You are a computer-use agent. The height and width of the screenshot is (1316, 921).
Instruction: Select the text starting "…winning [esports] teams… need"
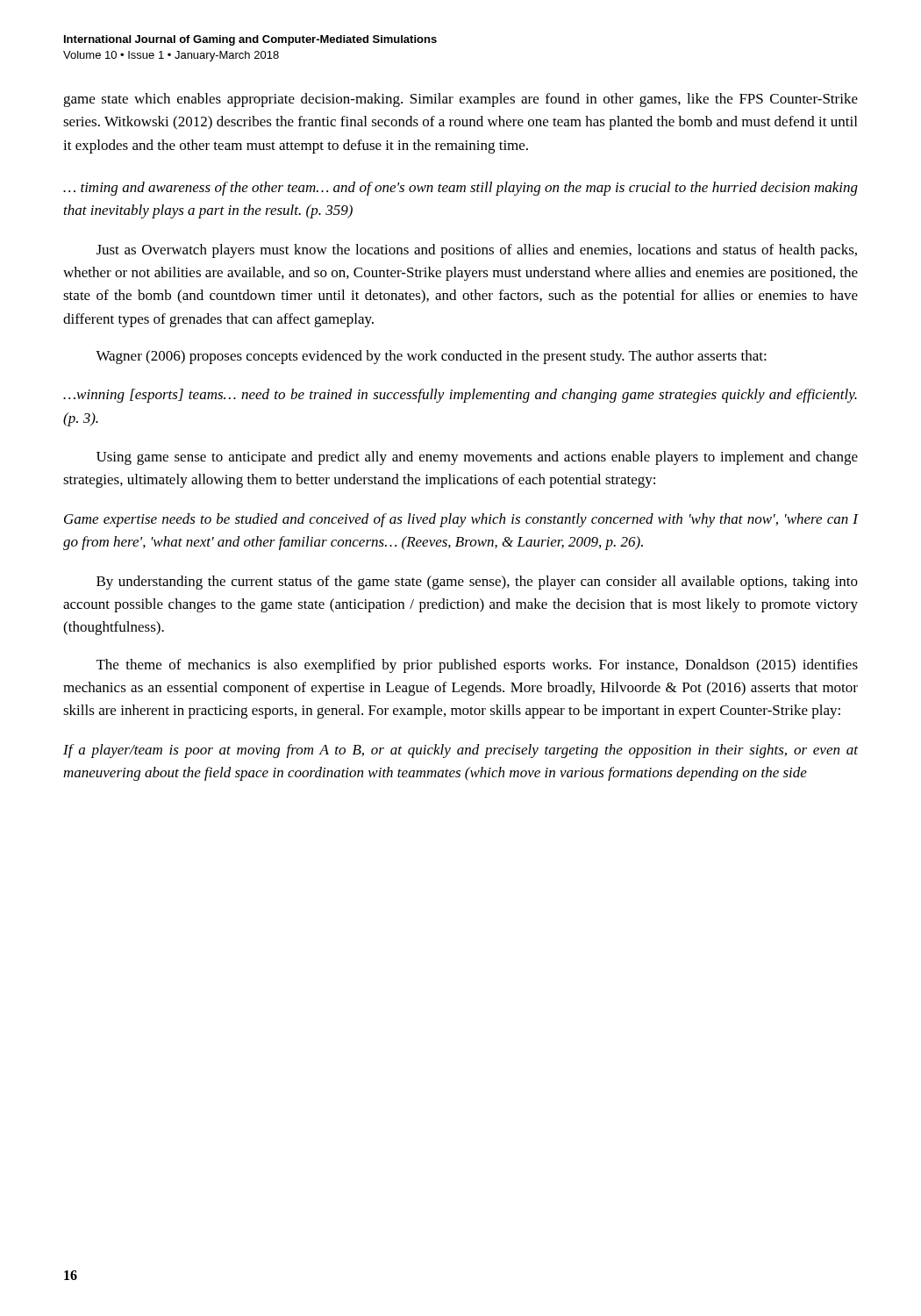[x=460, y=407]
